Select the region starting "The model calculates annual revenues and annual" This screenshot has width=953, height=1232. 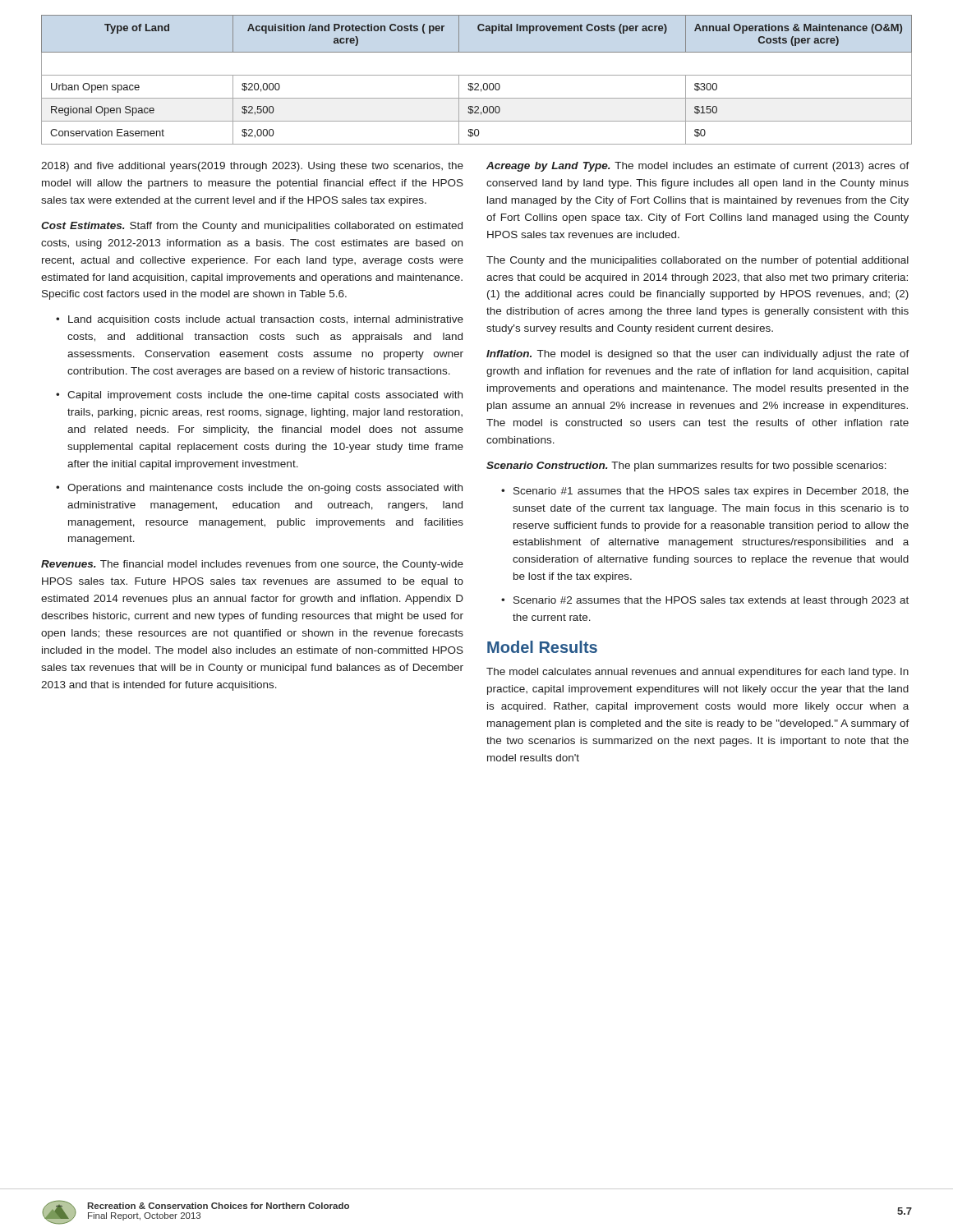(698, 715)
